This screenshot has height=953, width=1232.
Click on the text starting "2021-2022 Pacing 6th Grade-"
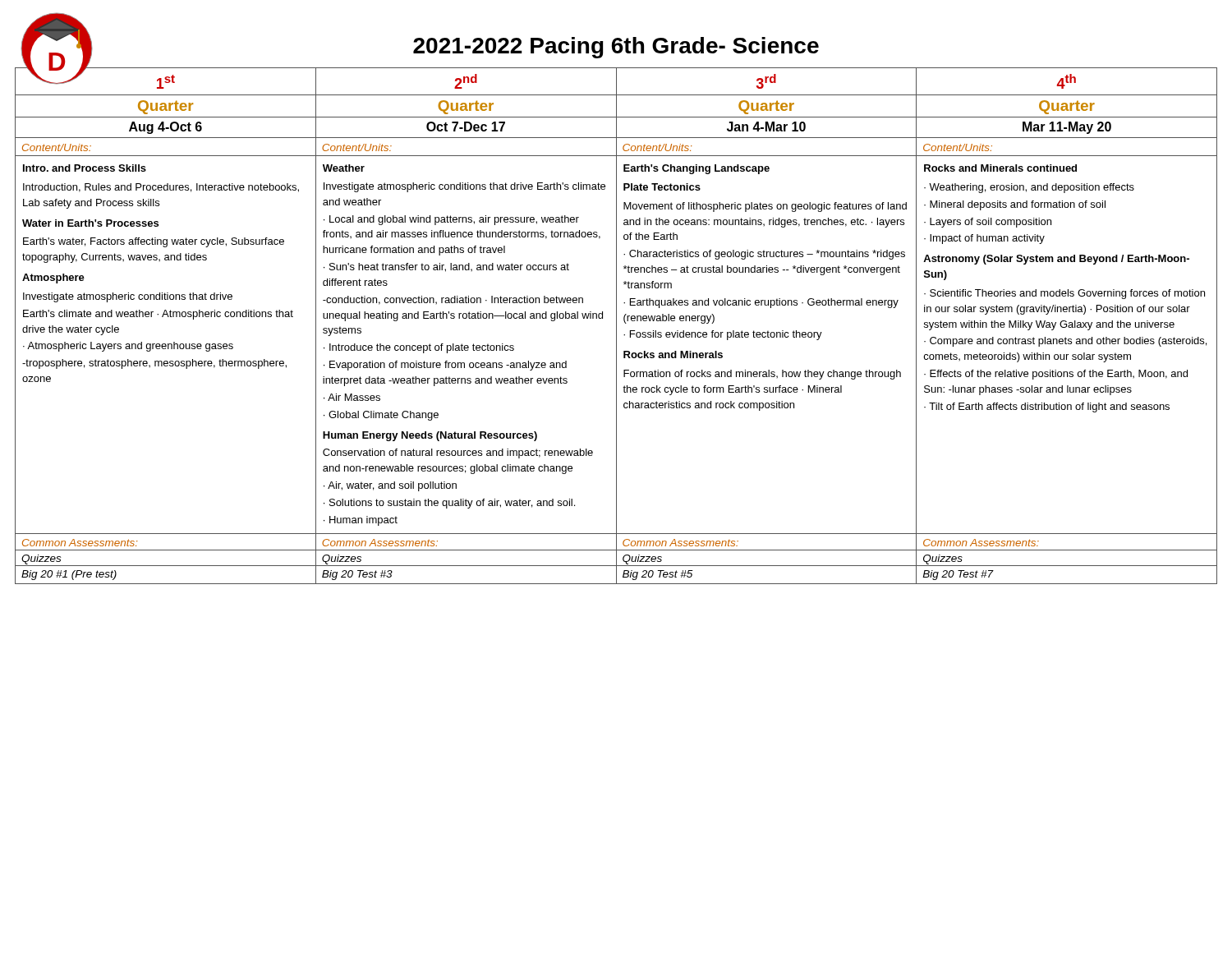[616, 46]
